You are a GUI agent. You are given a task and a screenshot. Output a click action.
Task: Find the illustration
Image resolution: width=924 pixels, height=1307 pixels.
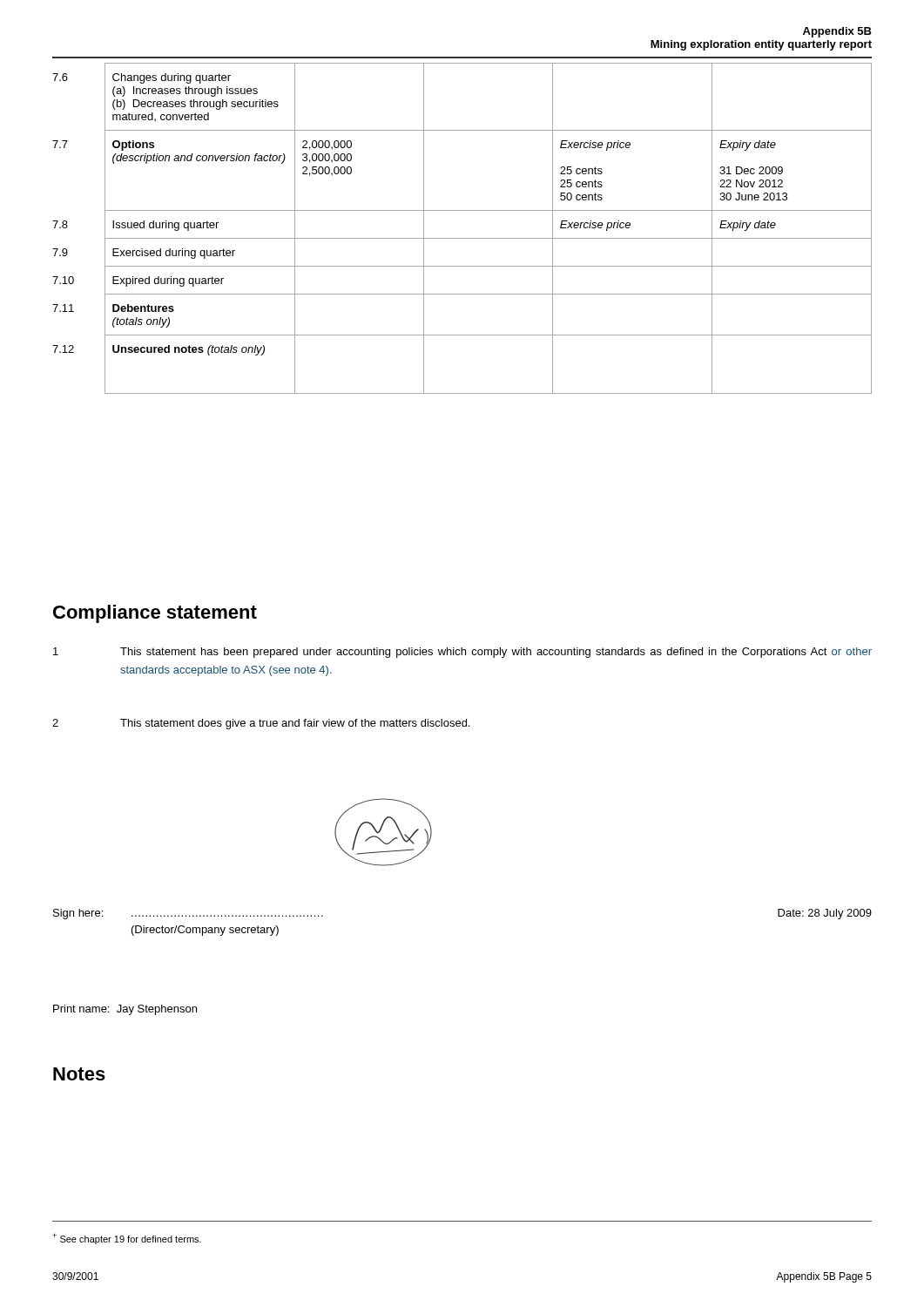[392, 828]
